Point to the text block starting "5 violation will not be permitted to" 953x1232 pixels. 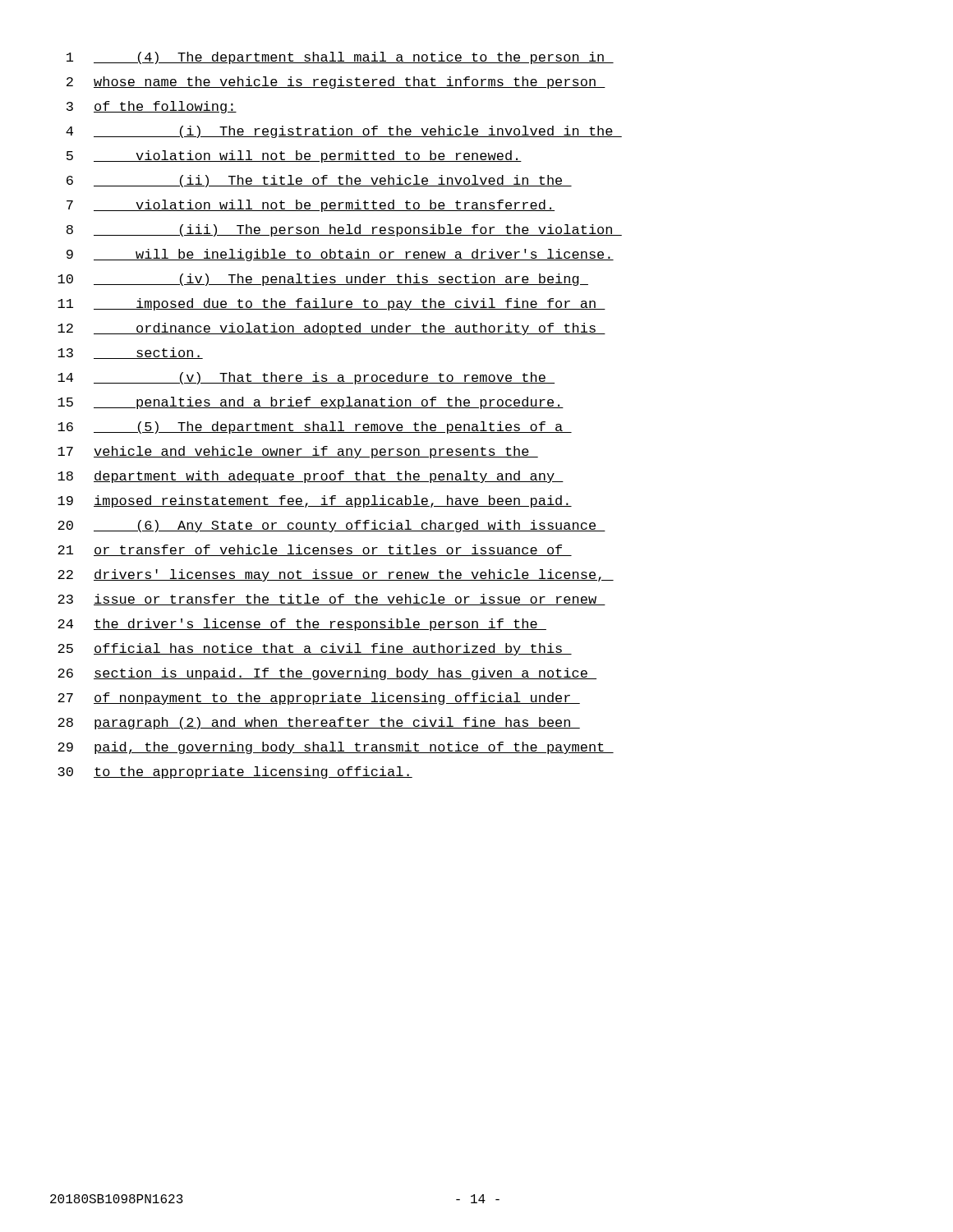point(476,156)
